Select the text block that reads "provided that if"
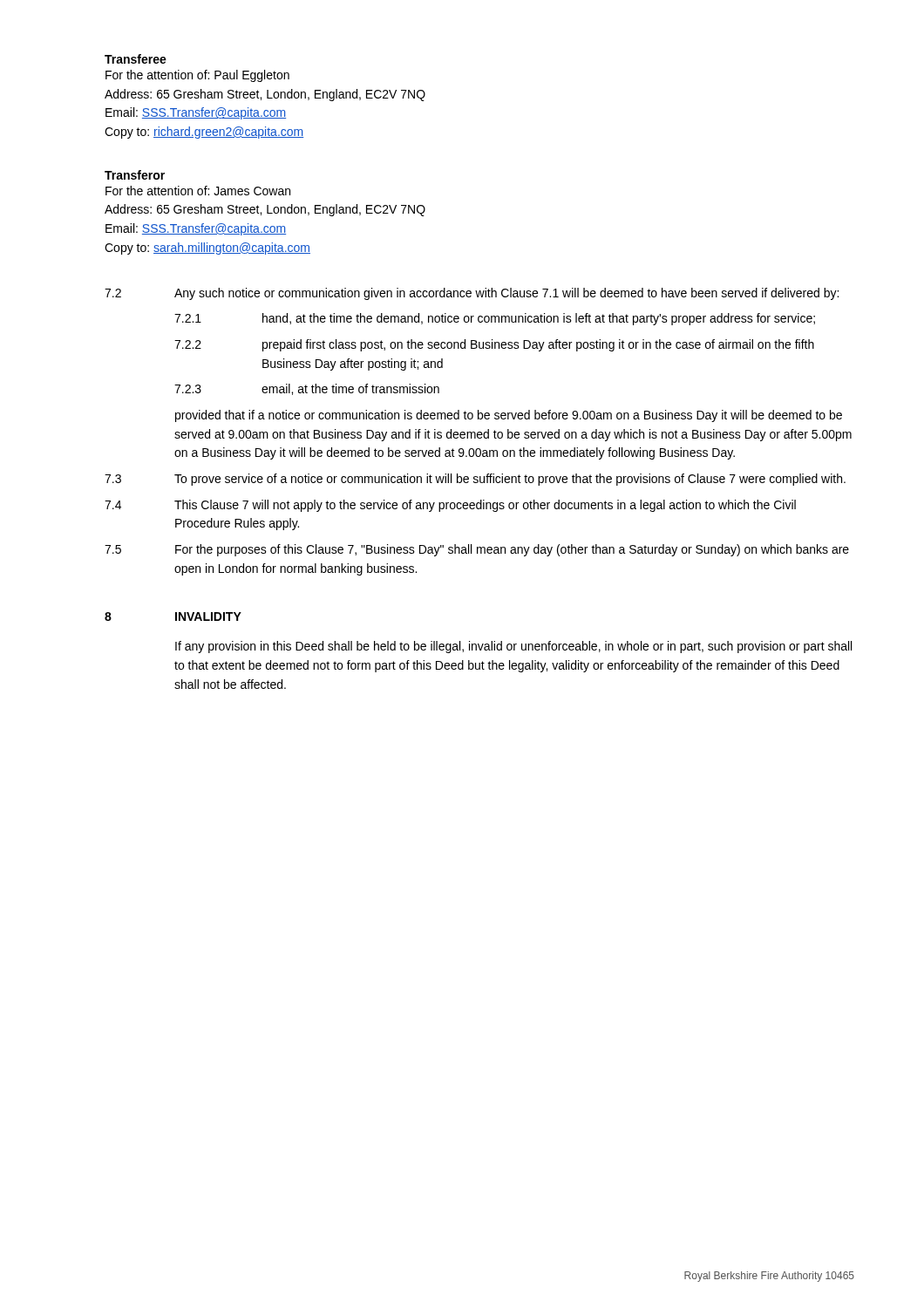The height and width of the screenshot is (1308, 924). point(513,434)
